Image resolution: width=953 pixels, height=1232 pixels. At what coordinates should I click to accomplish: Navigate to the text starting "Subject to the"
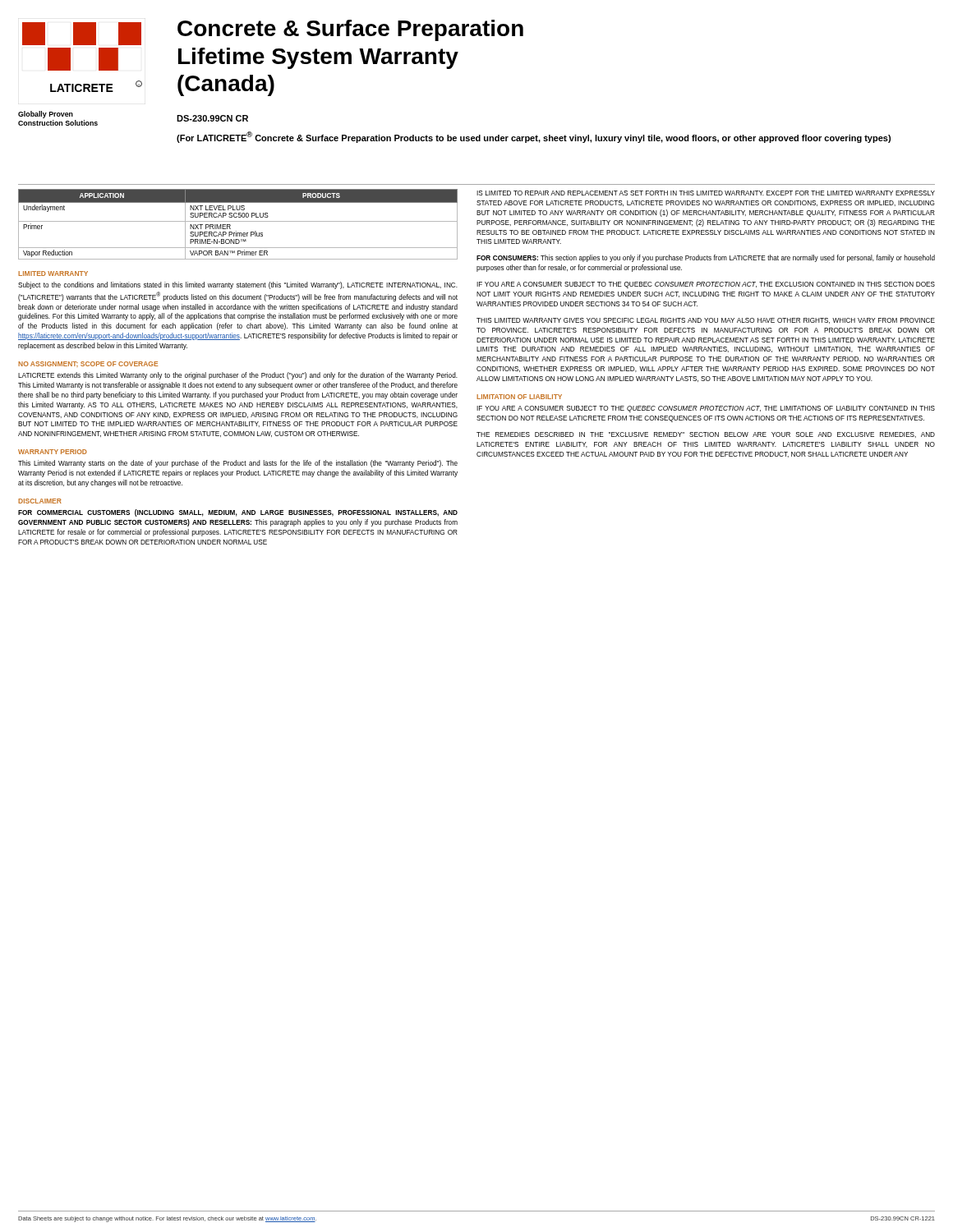click(238, 316)
